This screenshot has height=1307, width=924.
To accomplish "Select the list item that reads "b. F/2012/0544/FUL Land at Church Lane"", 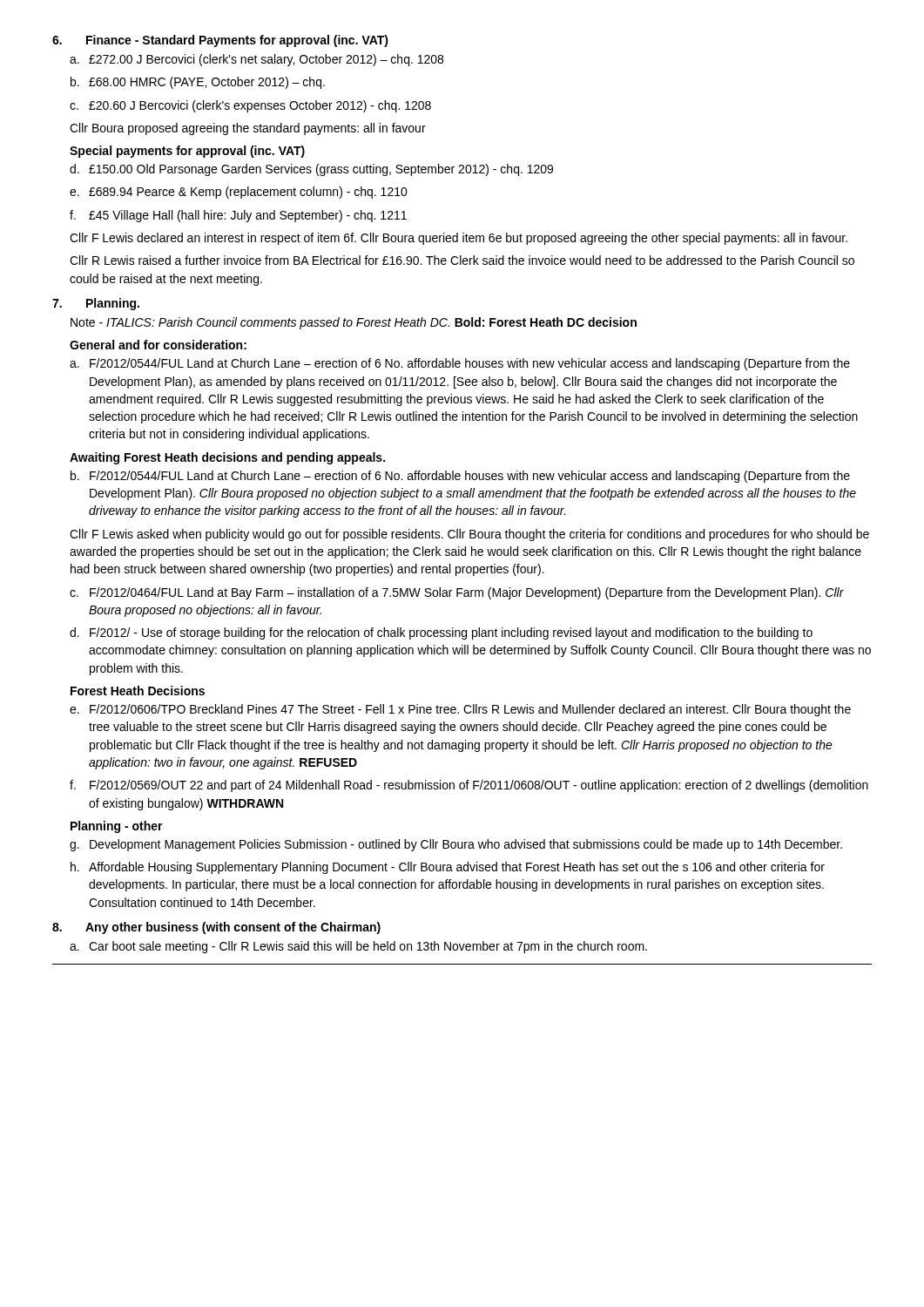I will pyautogui.click(x=471, y=493).
